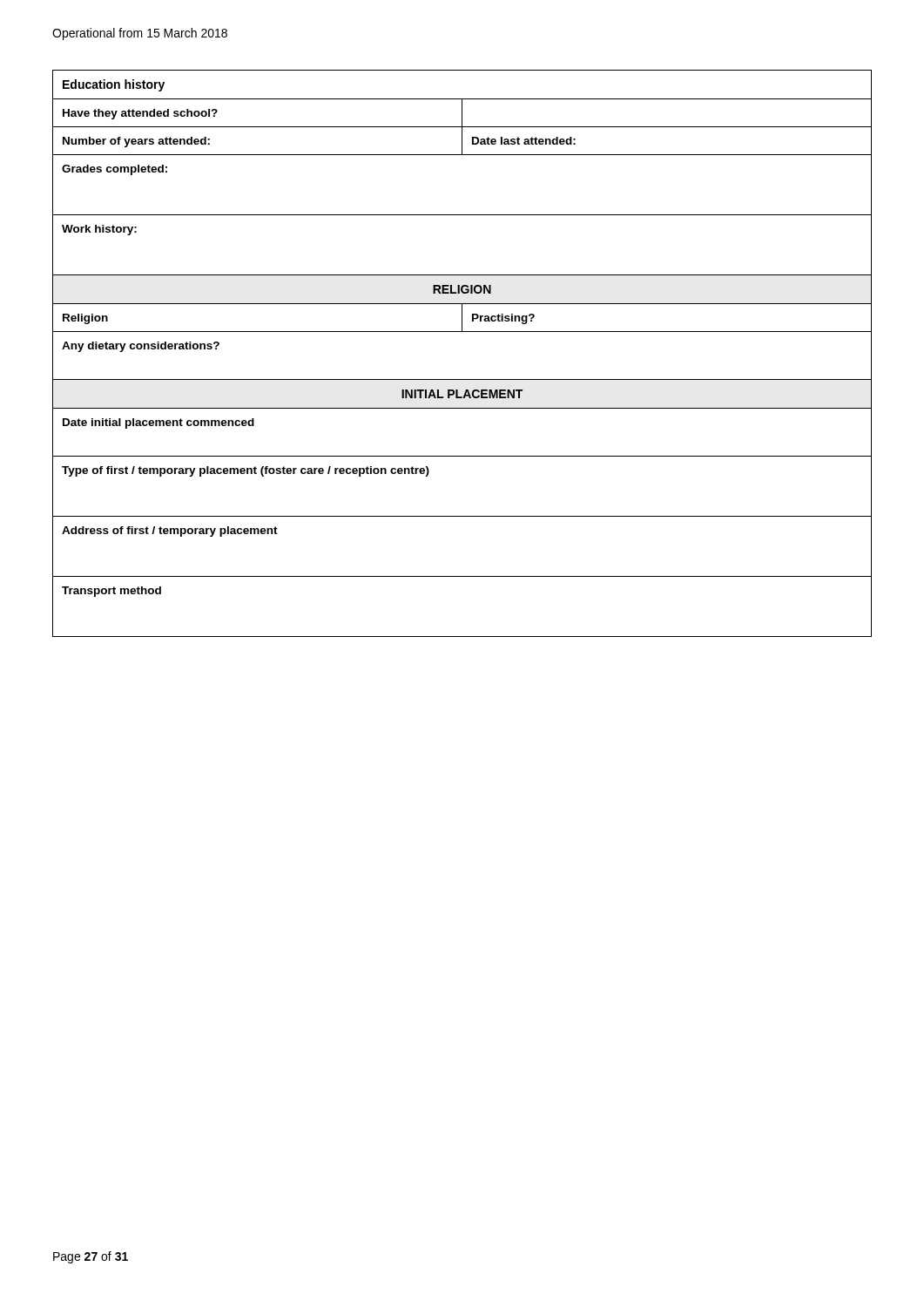The height and width of the screenshot is (1307, 924).
Task: Select the table that reads "Date initial placement"
Action: click(x=462, y=353)
